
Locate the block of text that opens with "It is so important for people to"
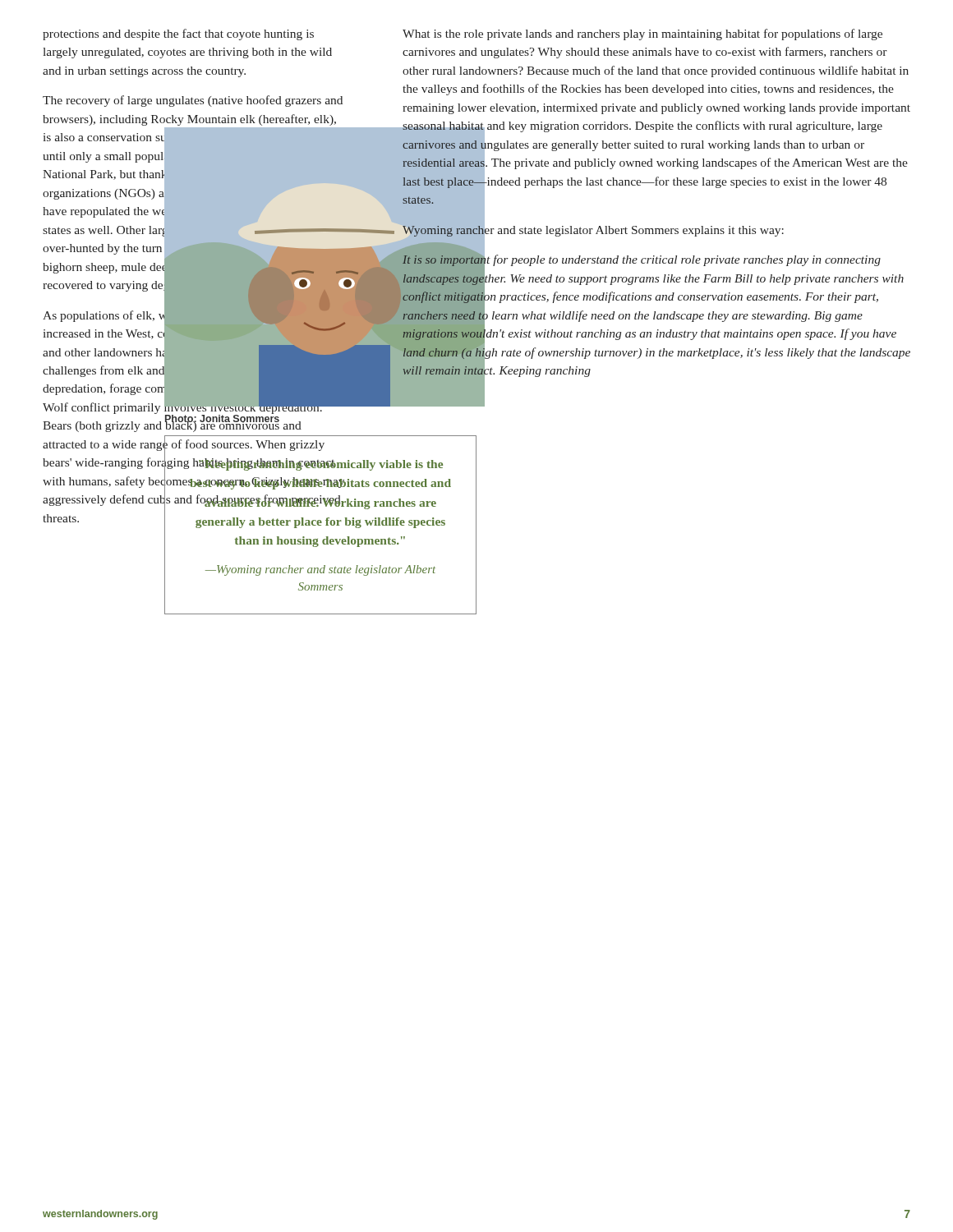[657, 315]
